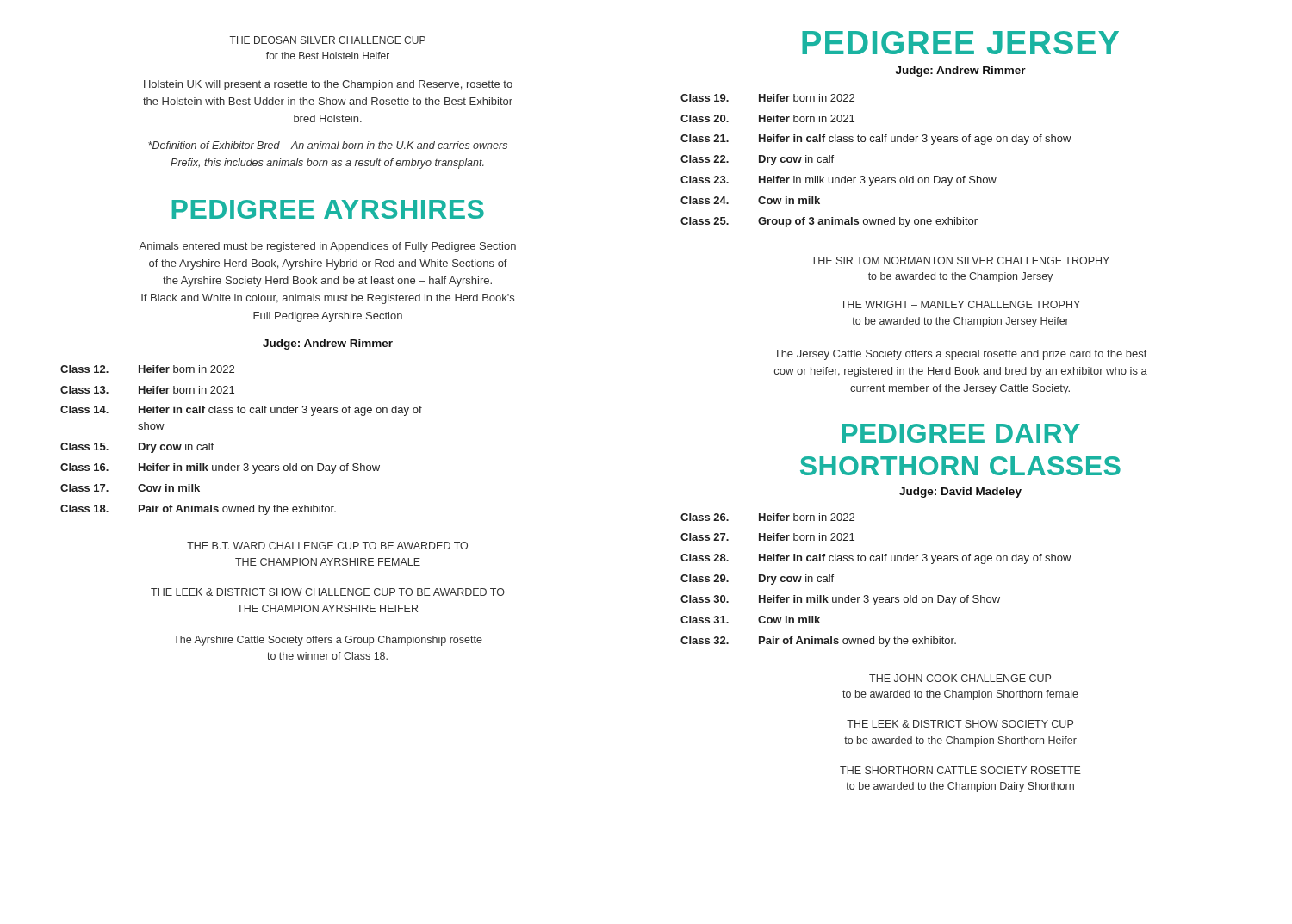The height and width of the screenshot is (924, 1292).
Task: Click on the block starting "Judge: David Madeley"
Action: click(x=960, y=491)
